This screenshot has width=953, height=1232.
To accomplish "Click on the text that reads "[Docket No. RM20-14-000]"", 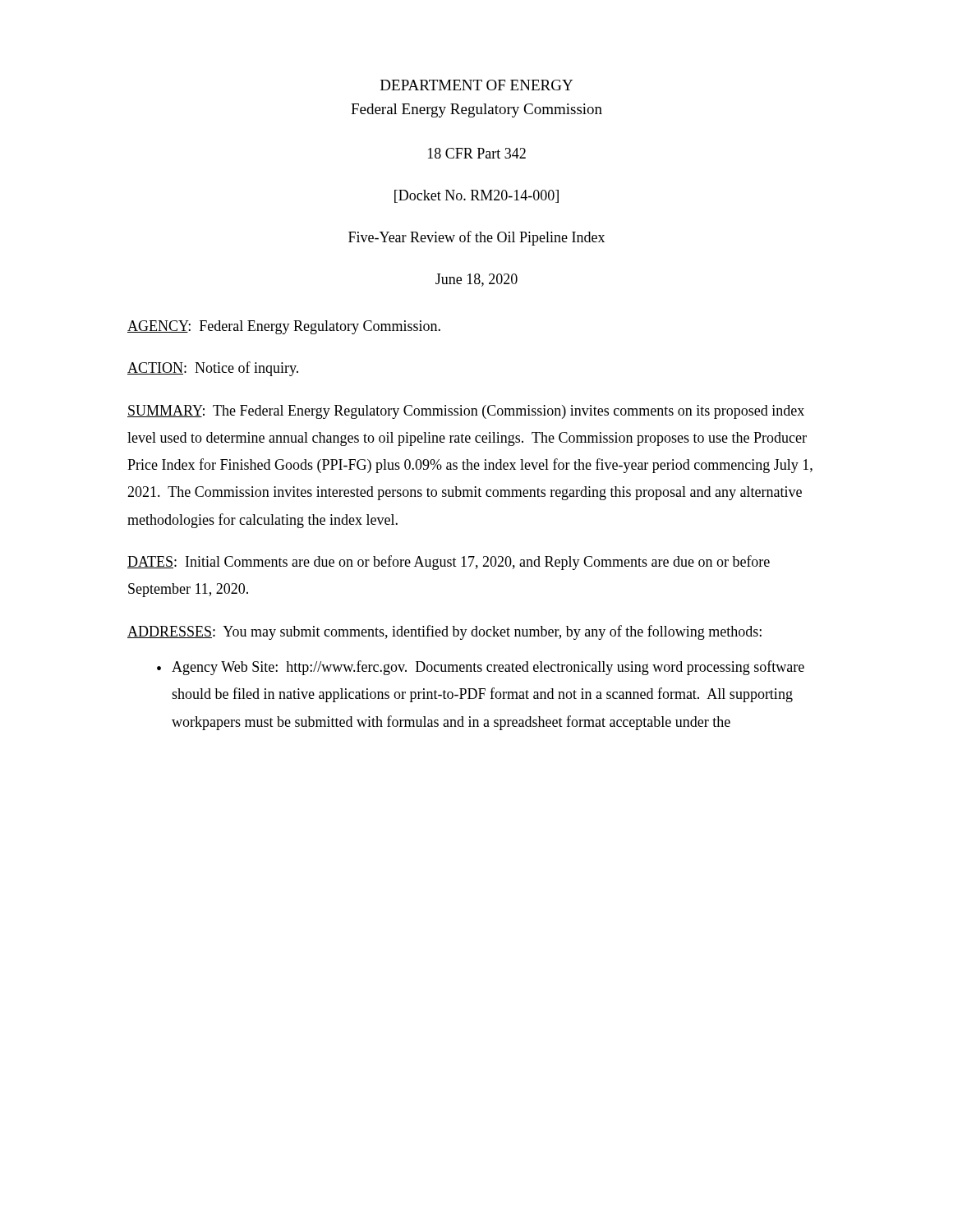I will (476, 195).
